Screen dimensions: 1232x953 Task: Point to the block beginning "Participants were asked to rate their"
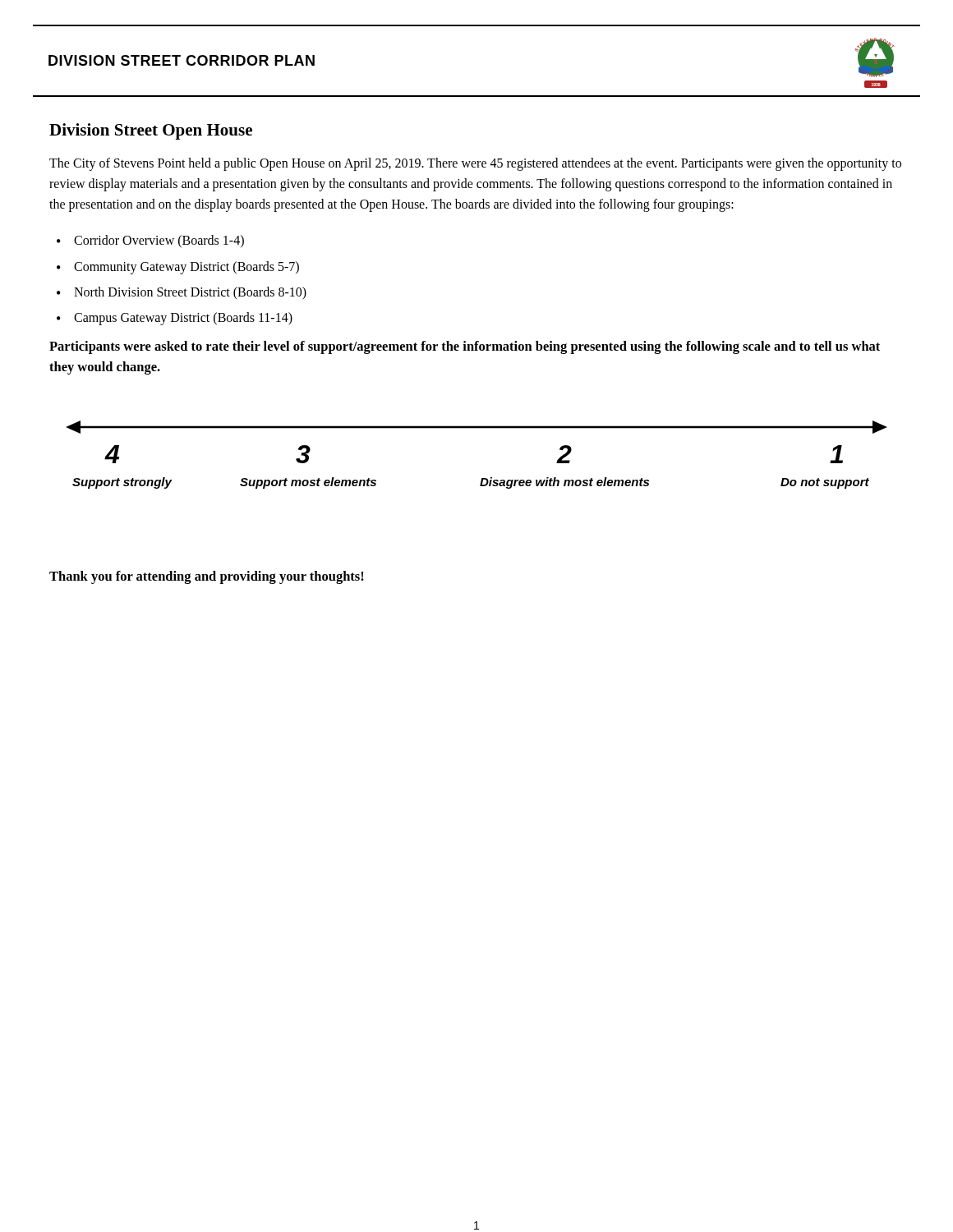[476, 357]
